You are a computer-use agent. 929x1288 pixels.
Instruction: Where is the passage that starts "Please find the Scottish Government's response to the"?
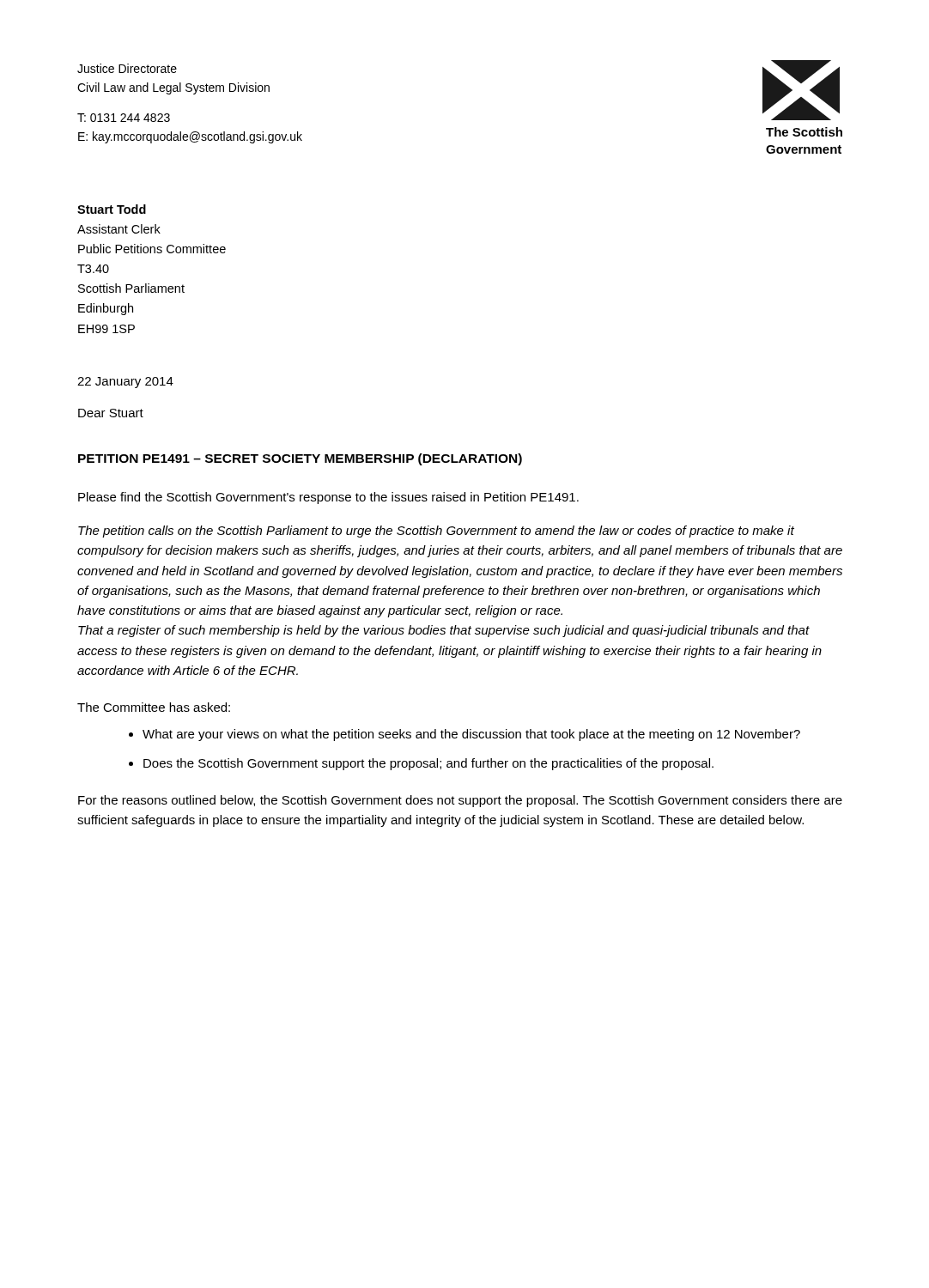click(x=328, y=497)
